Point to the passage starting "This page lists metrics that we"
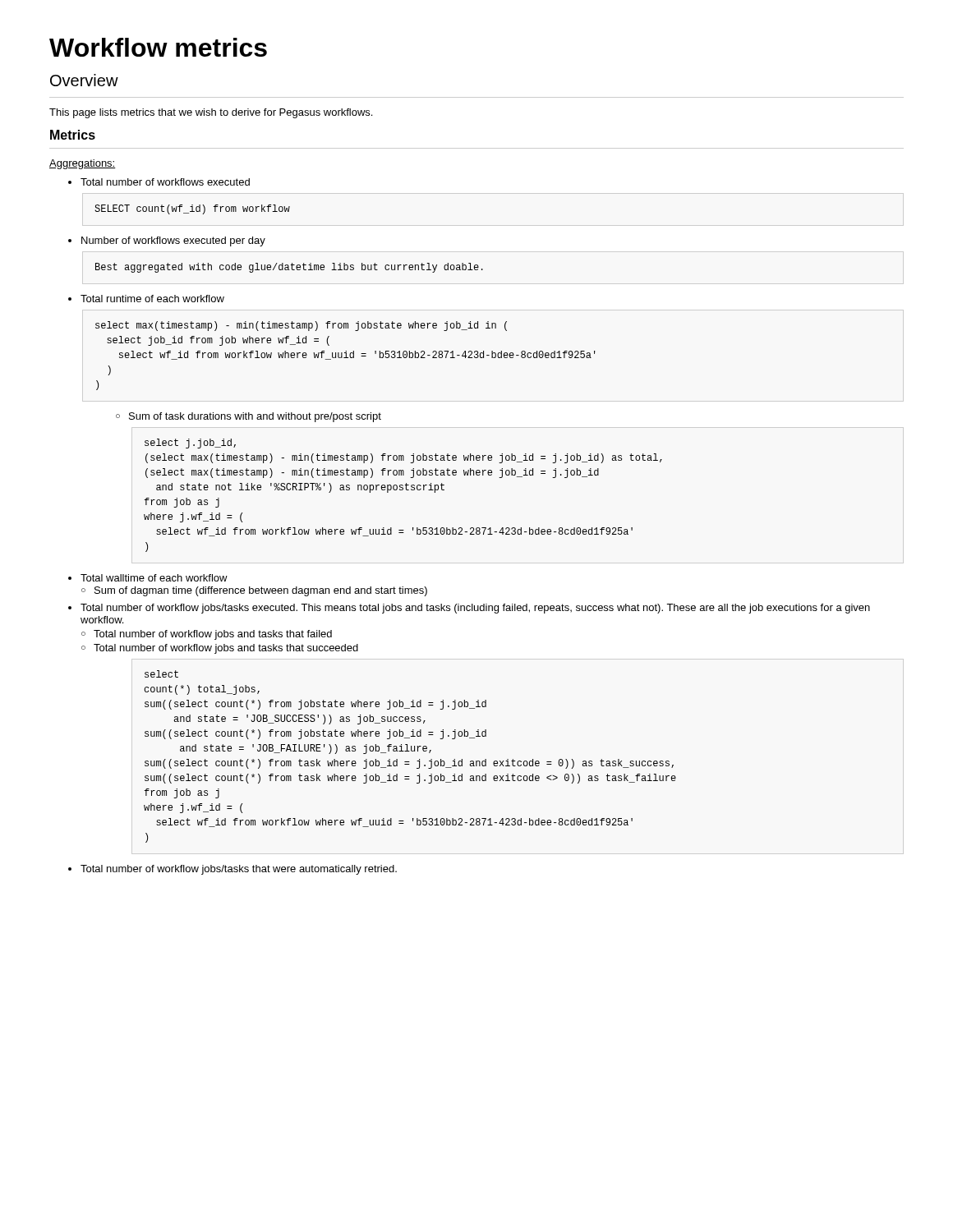The image size is (953, 1232). point(211,113)
